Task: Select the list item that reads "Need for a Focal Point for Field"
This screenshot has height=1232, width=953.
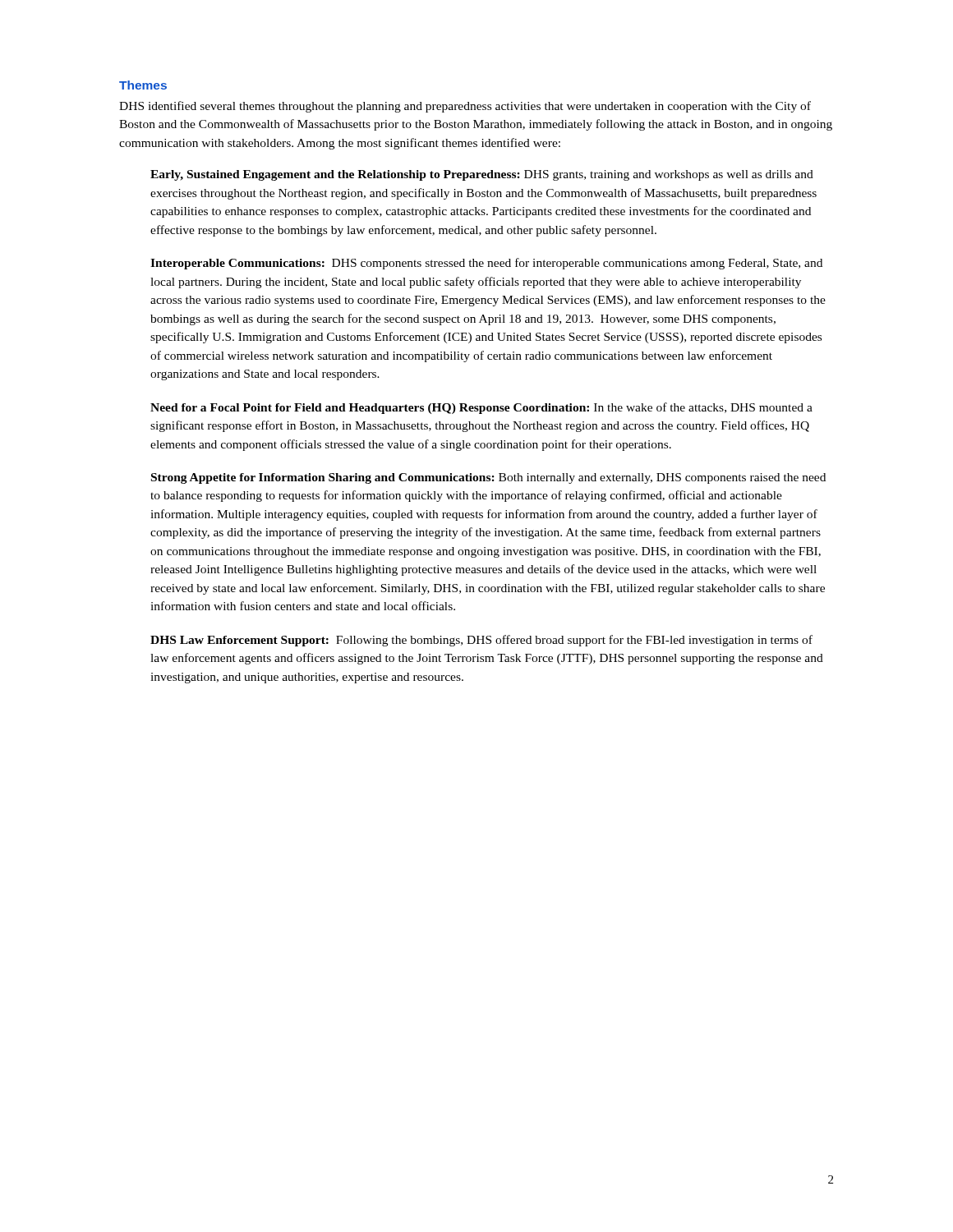Action: (x=492, y=426)
